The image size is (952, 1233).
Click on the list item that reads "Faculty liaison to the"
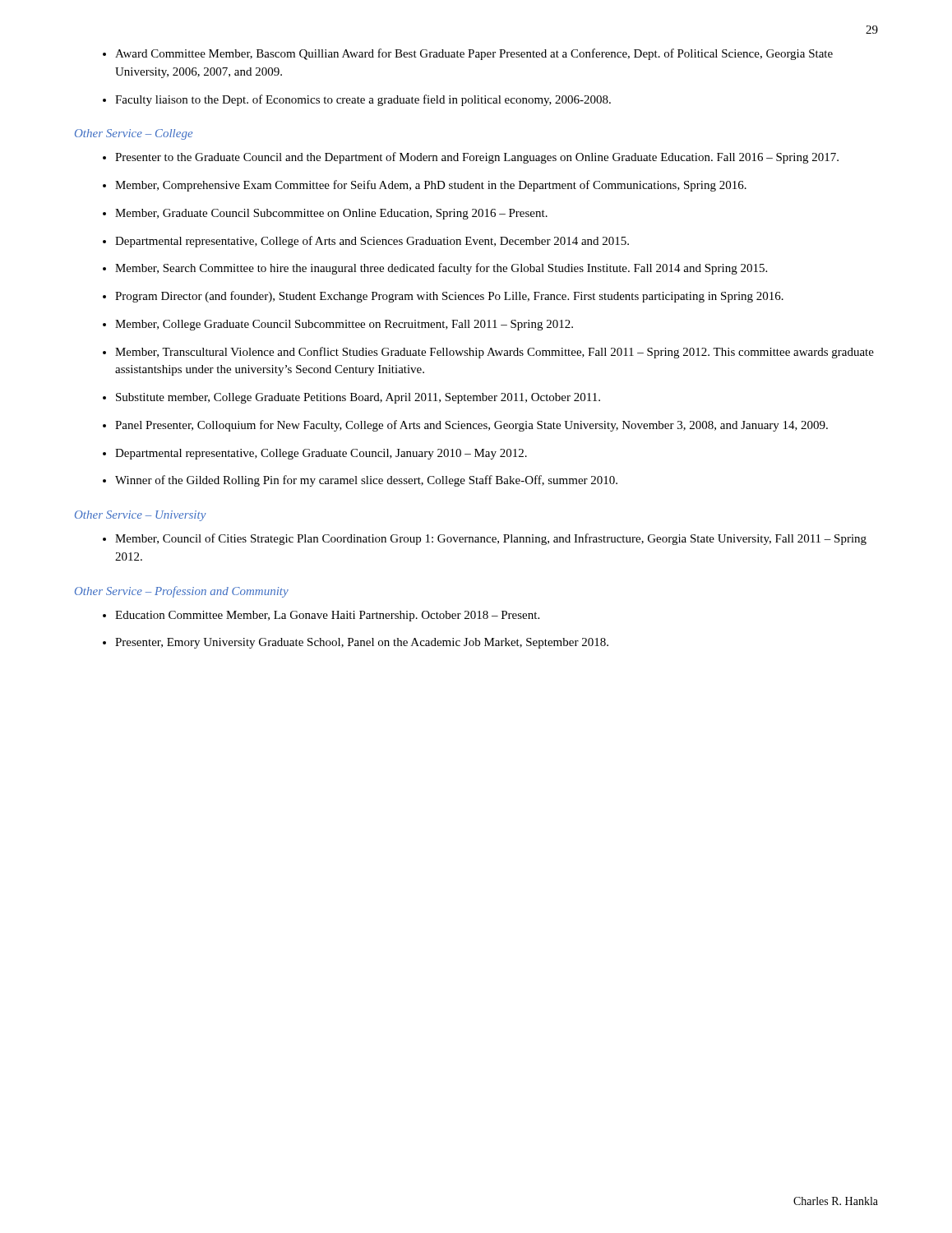(x=363, y=99)
